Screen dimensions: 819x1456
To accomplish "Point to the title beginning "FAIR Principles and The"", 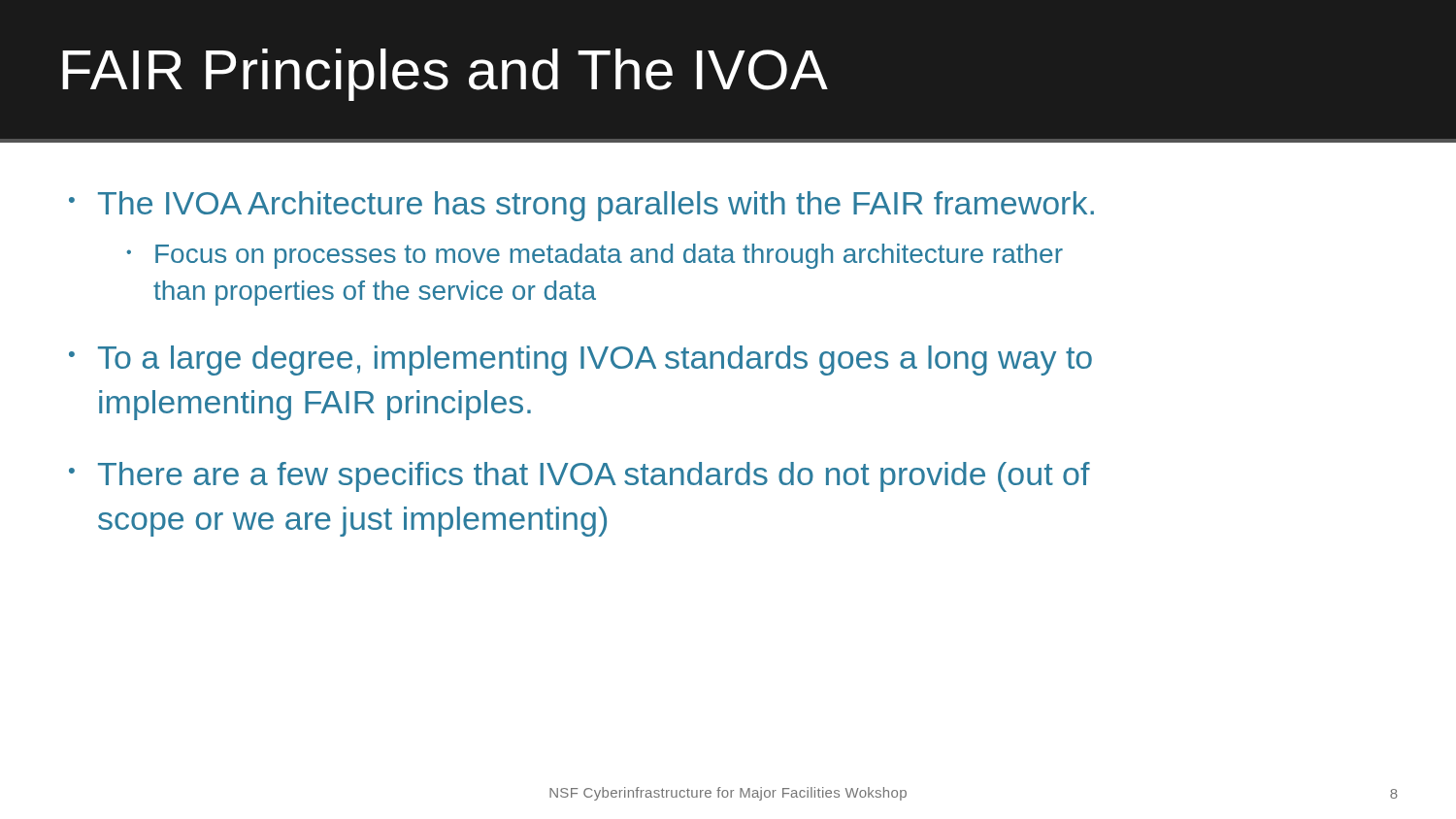I will (728, 69).
